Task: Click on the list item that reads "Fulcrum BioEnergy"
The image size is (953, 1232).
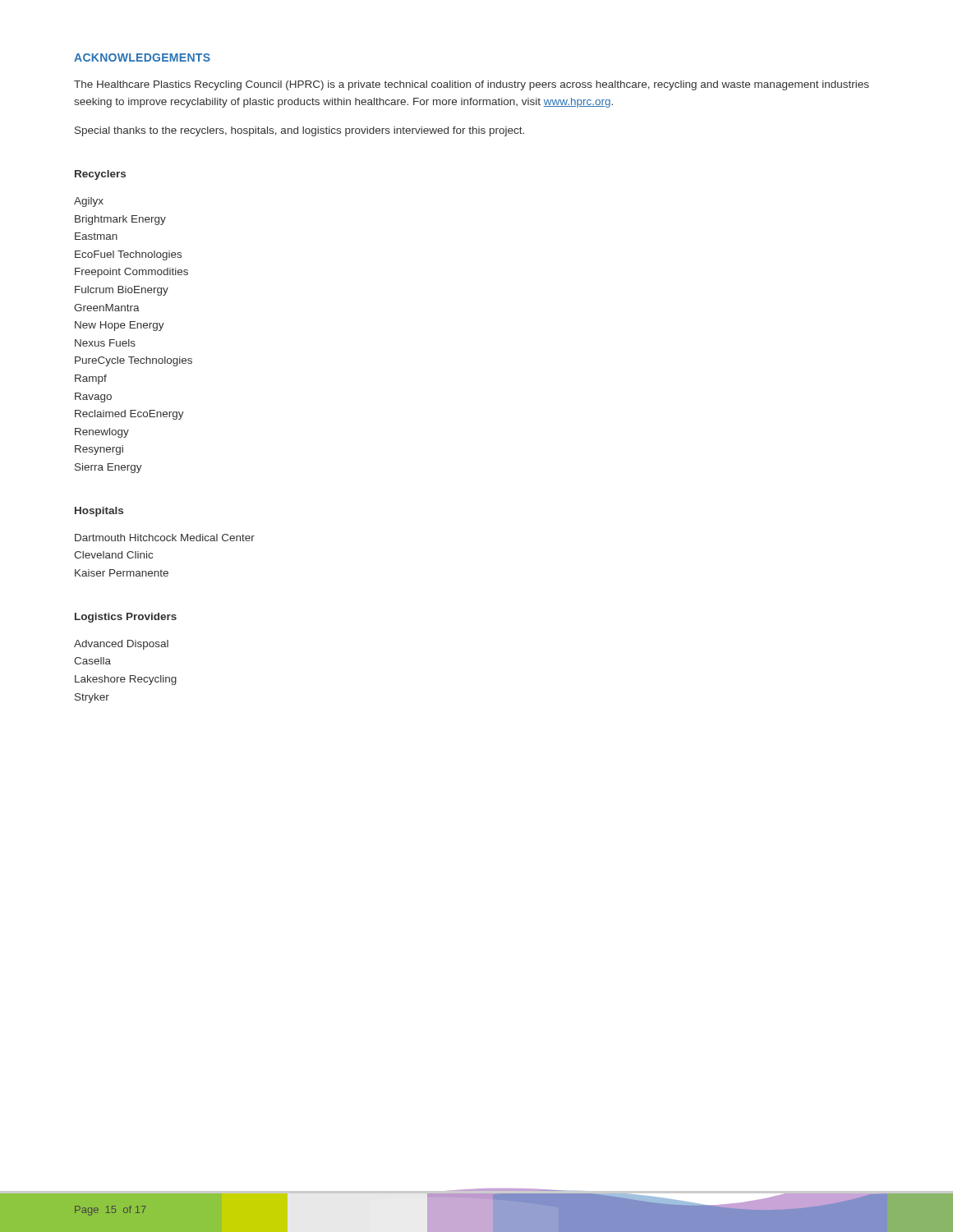Action: tap(121, 290)
